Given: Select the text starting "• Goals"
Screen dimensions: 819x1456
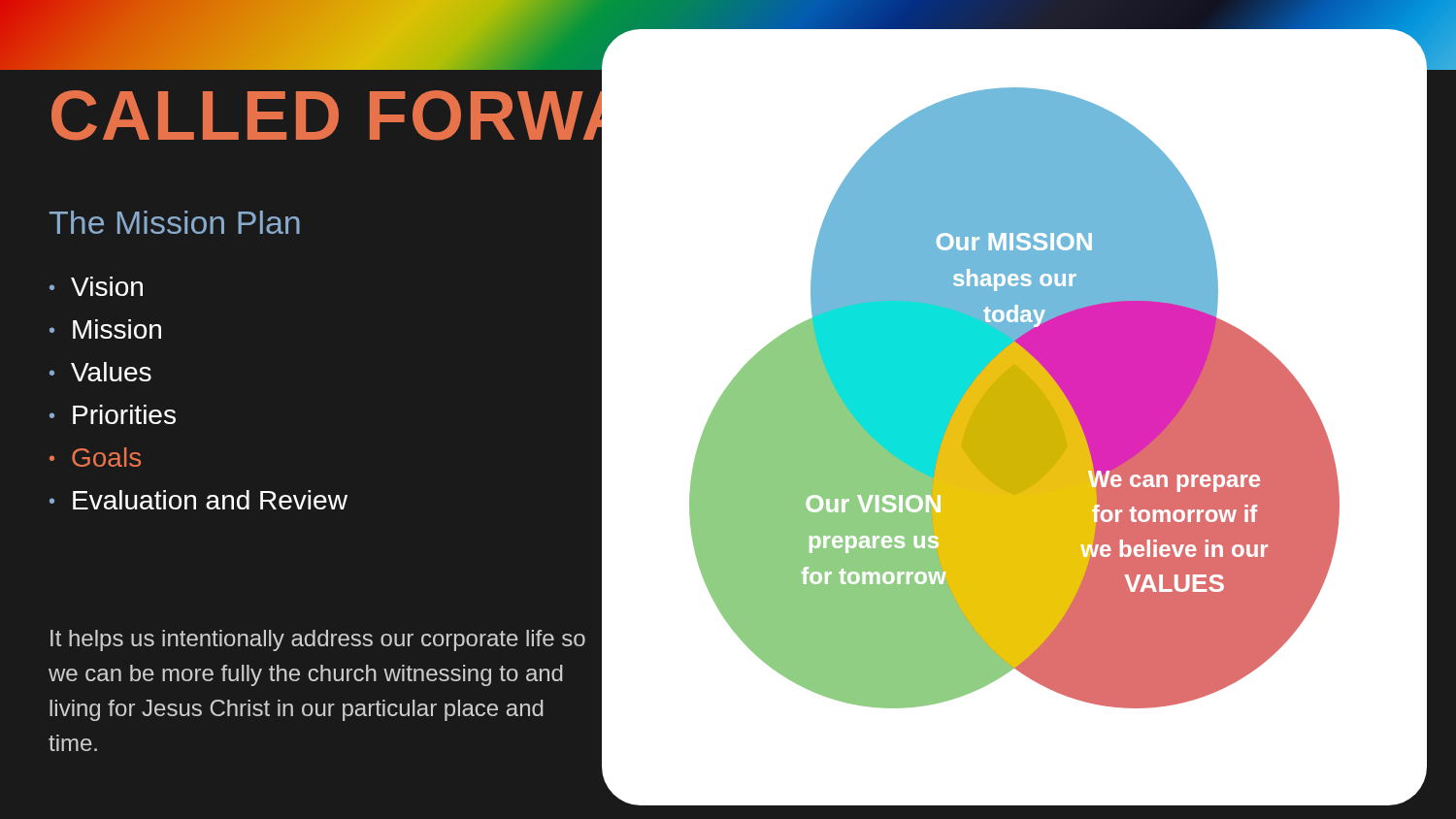Looking at the screenshot, I should point(95,458).
